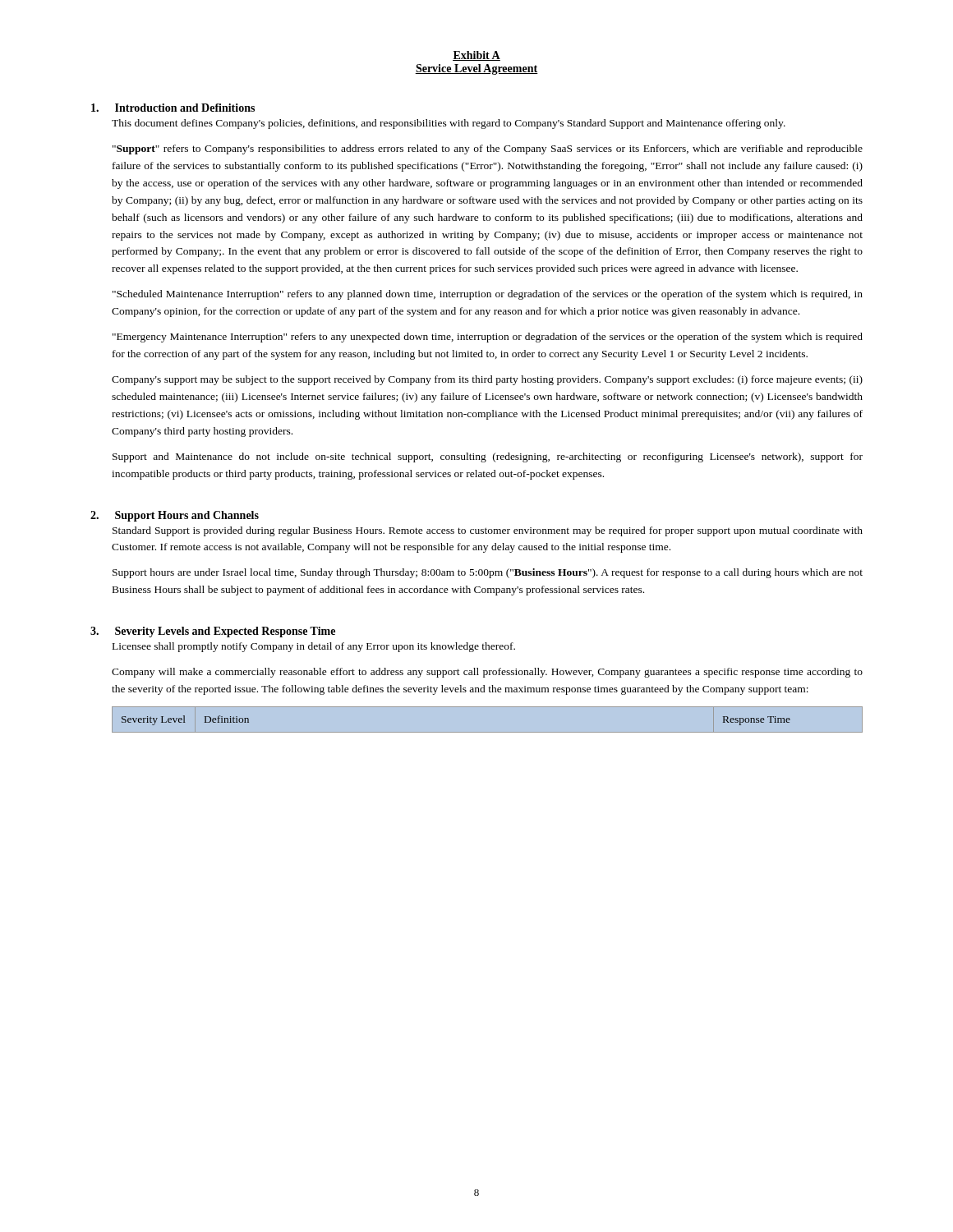Navigate to the element starting "Standard Support is provided"
The height and width of the screenshot is (1232, 953).
pos(487,538)
